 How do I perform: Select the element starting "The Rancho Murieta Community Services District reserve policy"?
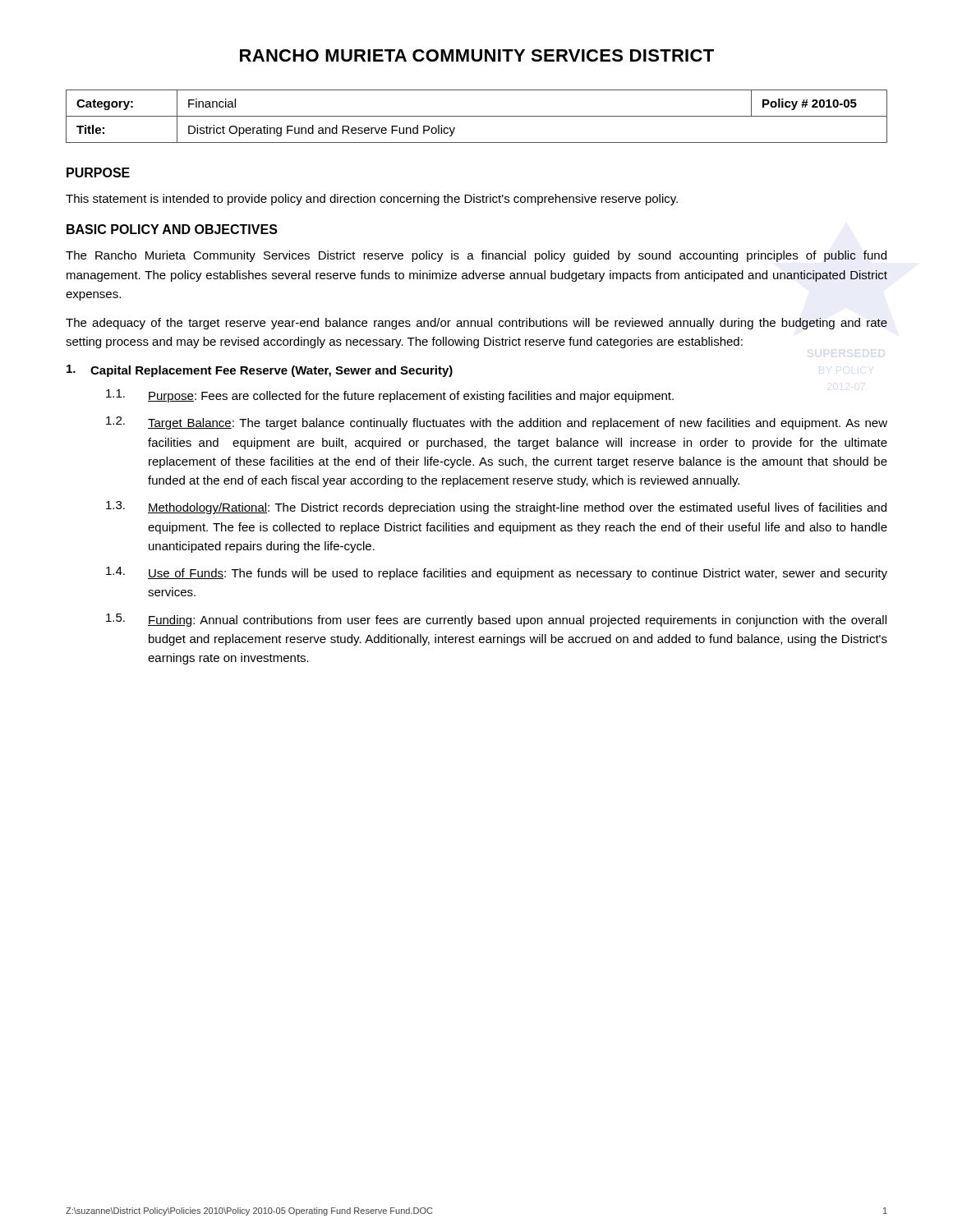coord(476,274)
